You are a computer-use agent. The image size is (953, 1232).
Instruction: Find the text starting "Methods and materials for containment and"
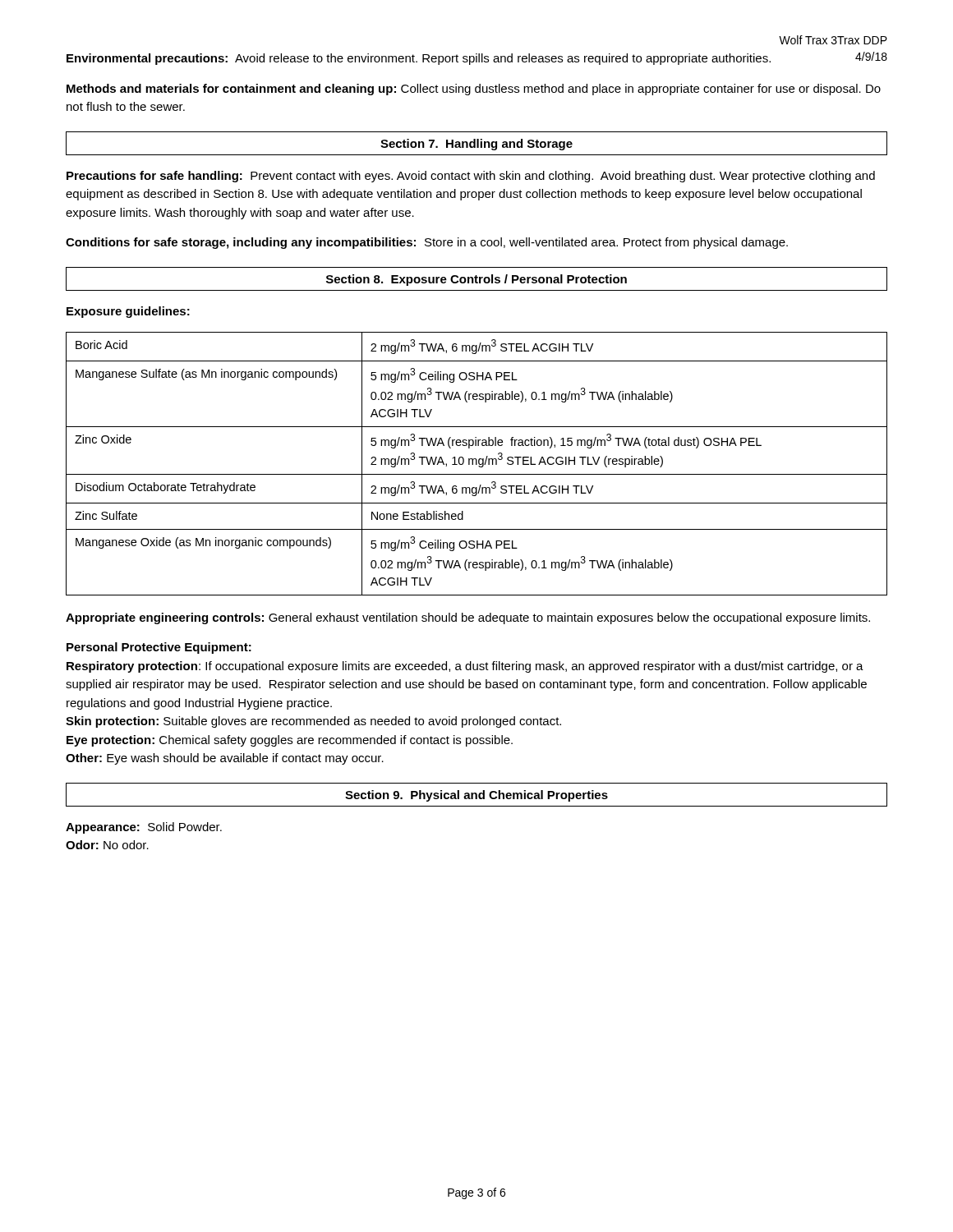473,97
